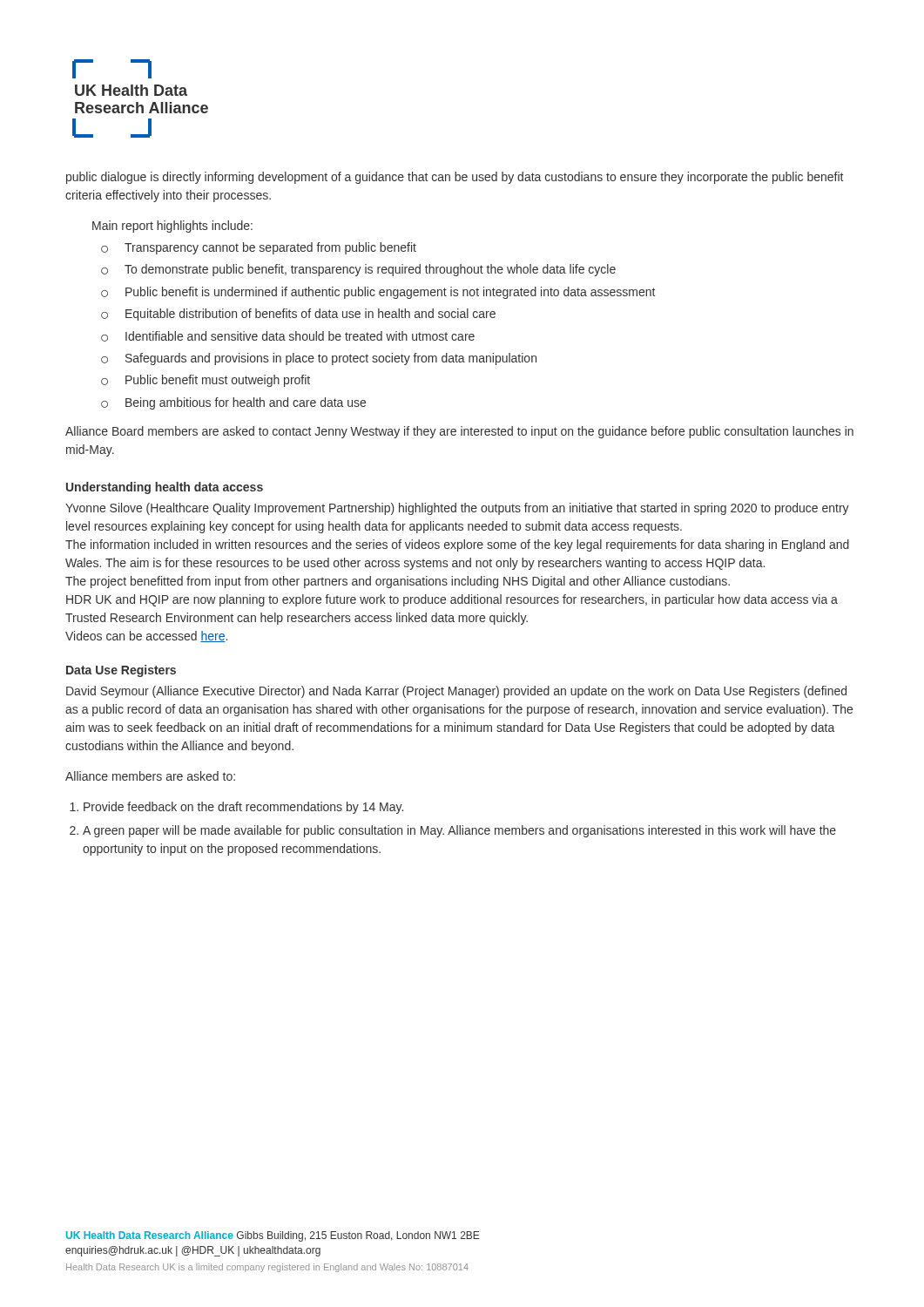Image resolution: width=924 pixels, height=1307 pixels.
Task: Find the text block starting "○ Equitable distribution of benefits of"
Action: [298, 315]
